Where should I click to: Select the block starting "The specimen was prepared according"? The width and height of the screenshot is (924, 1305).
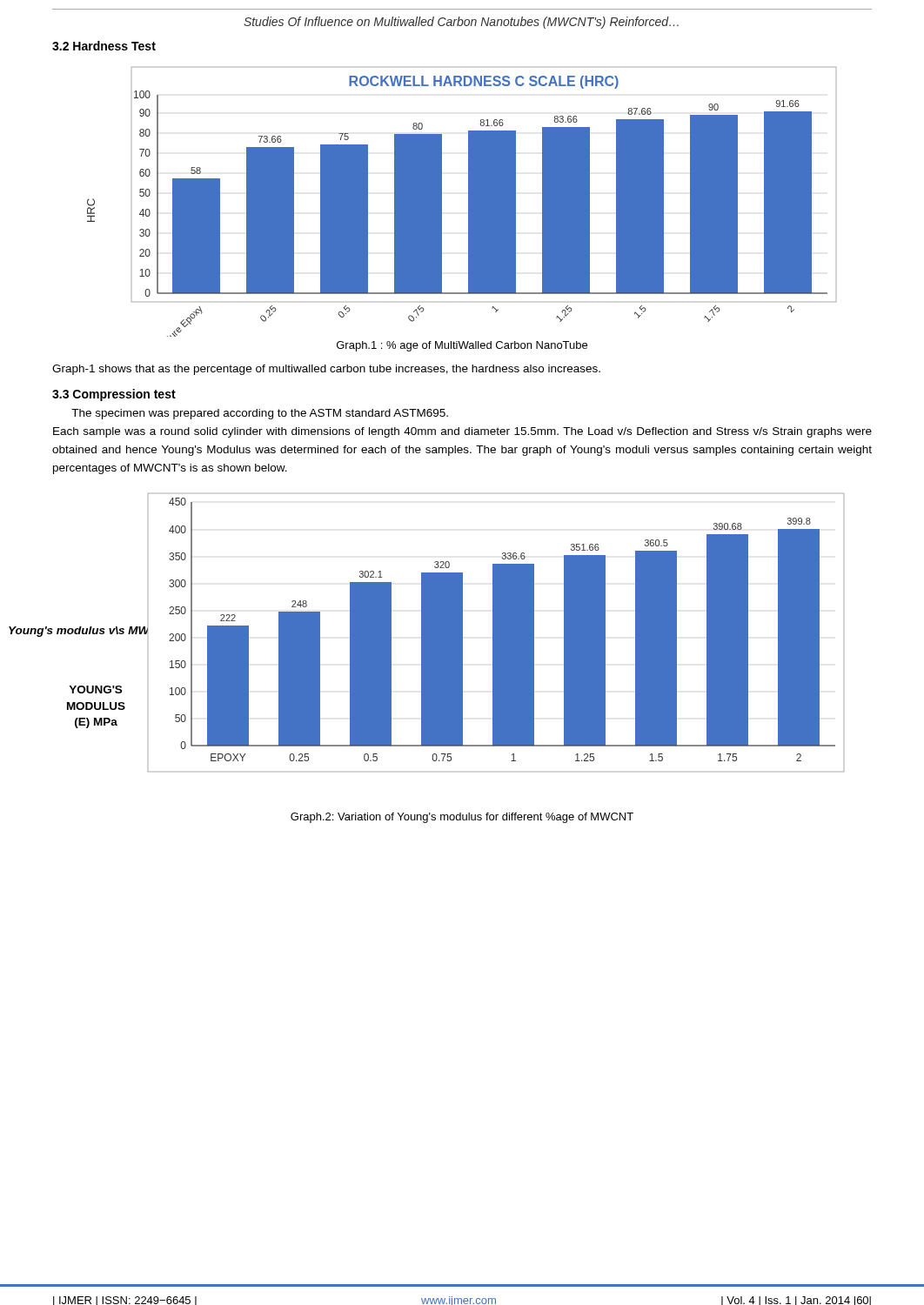pos(462,440)
